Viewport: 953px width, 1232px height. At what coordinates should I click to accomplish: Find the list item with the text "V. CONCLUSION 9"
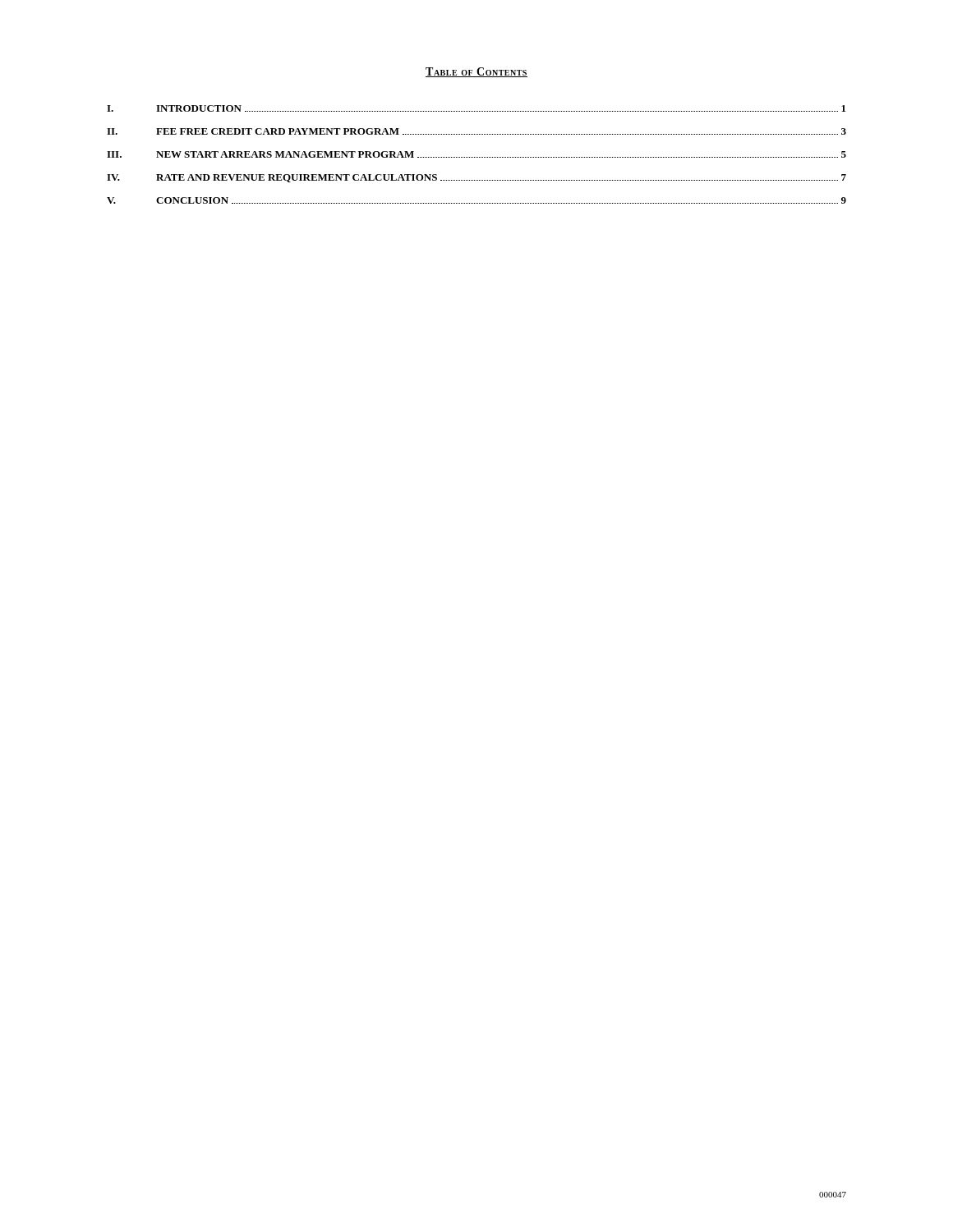476,200
